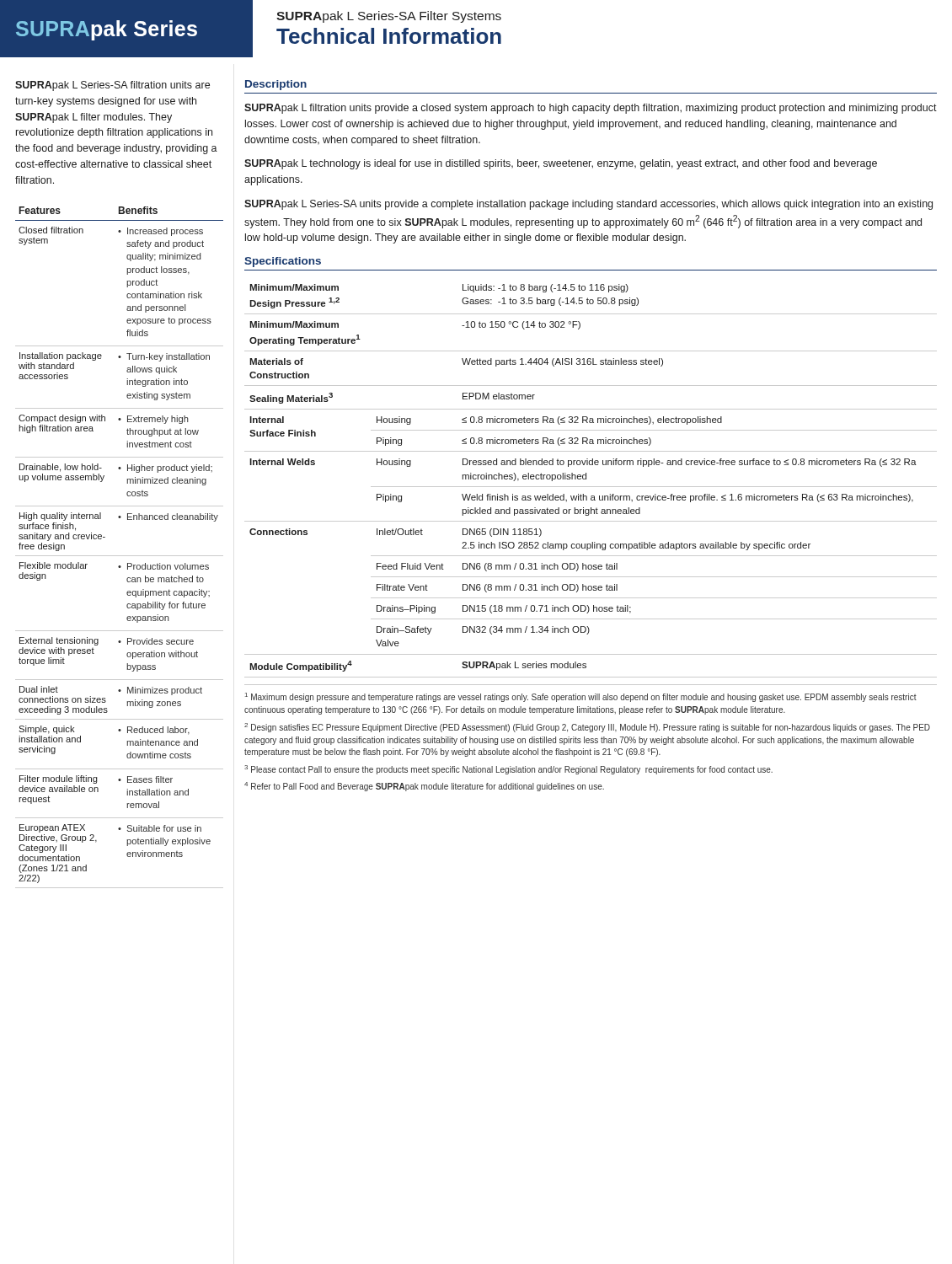Screen dimensions: 1264x952
Task: Find the table that mentions "EPDM elastomer"
Action: pos(591,478)
